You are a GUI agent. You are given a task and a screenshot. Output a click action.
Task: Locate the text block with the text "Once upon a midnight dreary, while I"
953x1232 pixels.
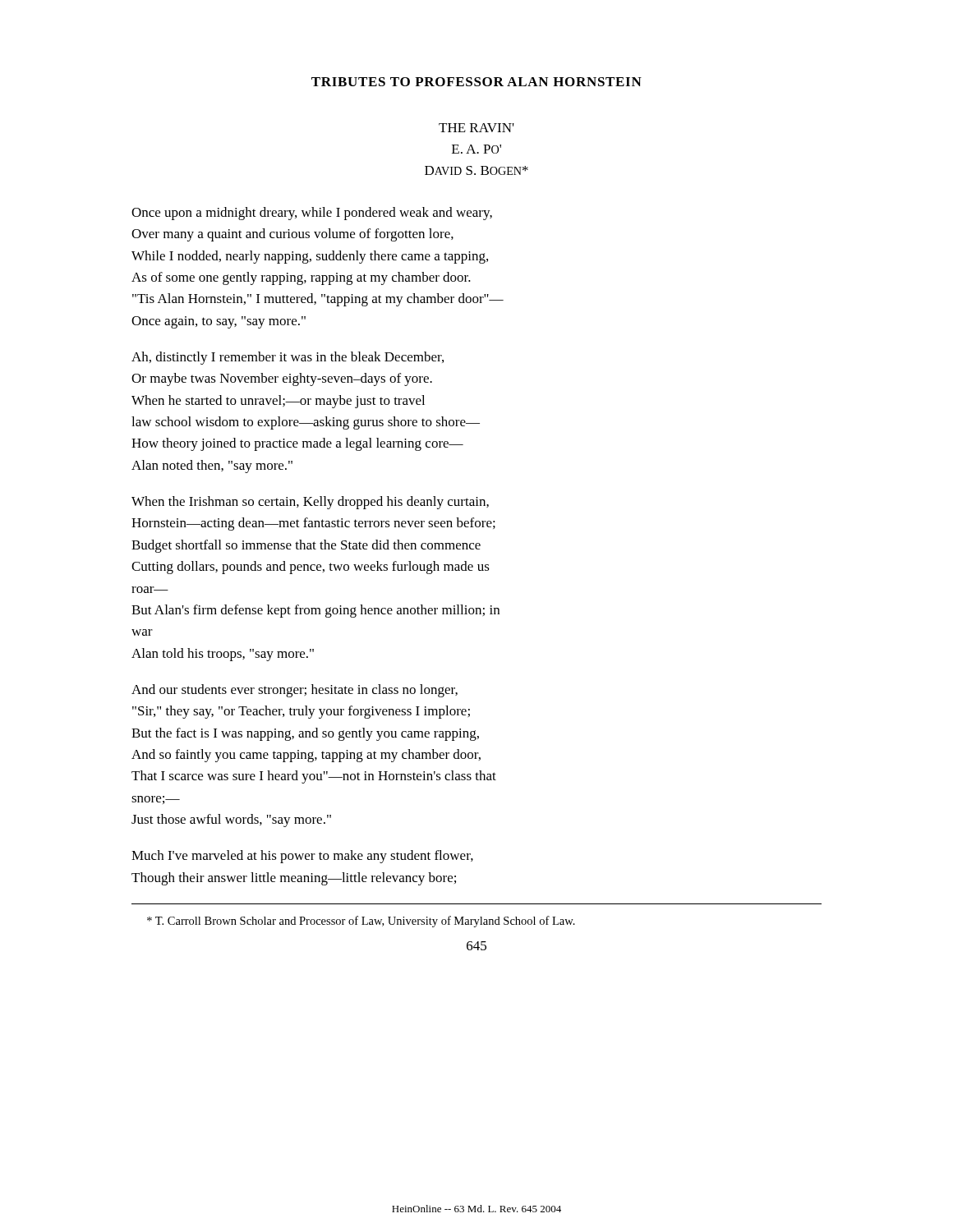coord(476,267)
